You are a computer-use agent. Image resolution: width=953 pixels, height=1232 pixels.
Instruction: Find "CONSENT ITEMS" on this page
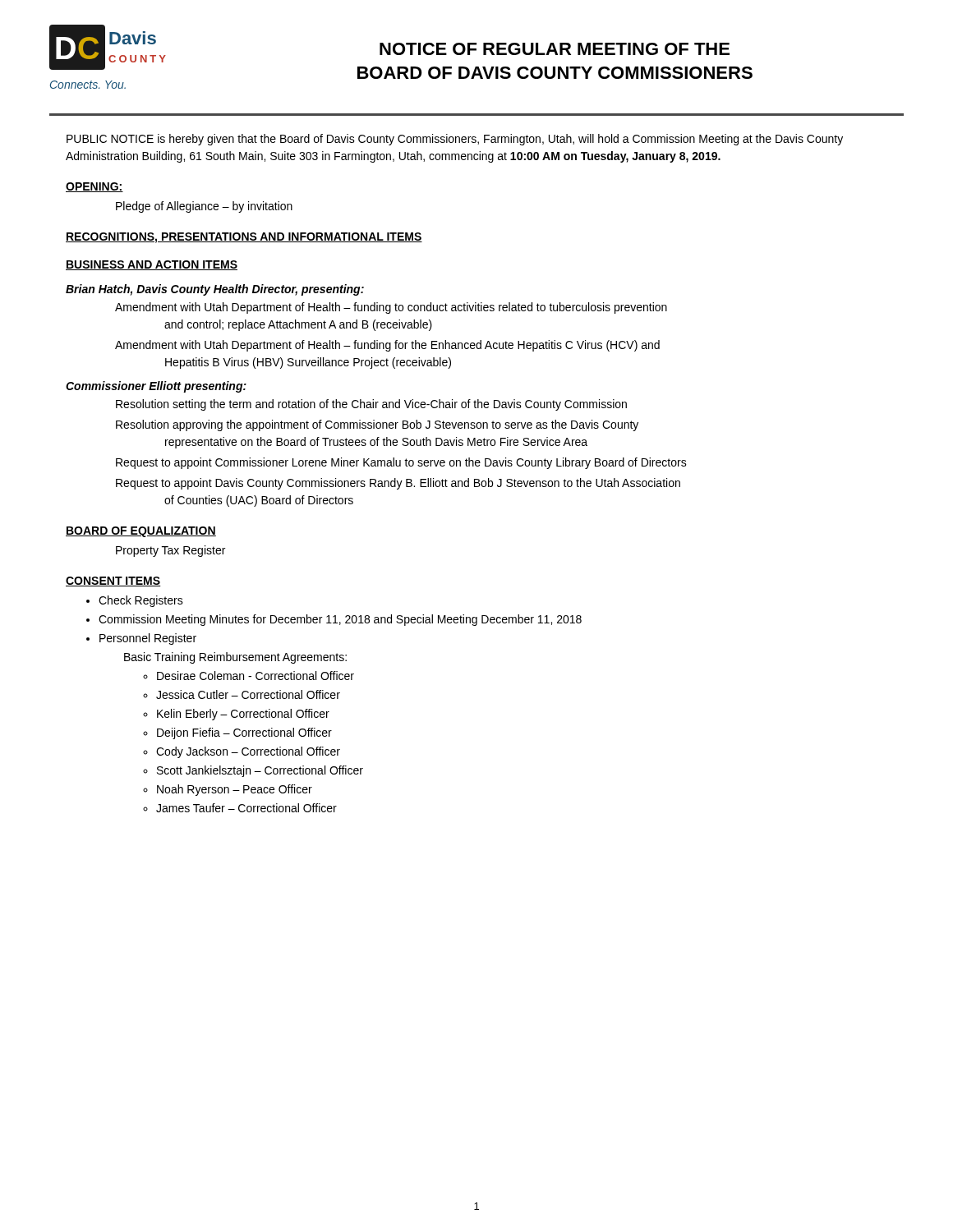tap(113, 581)
